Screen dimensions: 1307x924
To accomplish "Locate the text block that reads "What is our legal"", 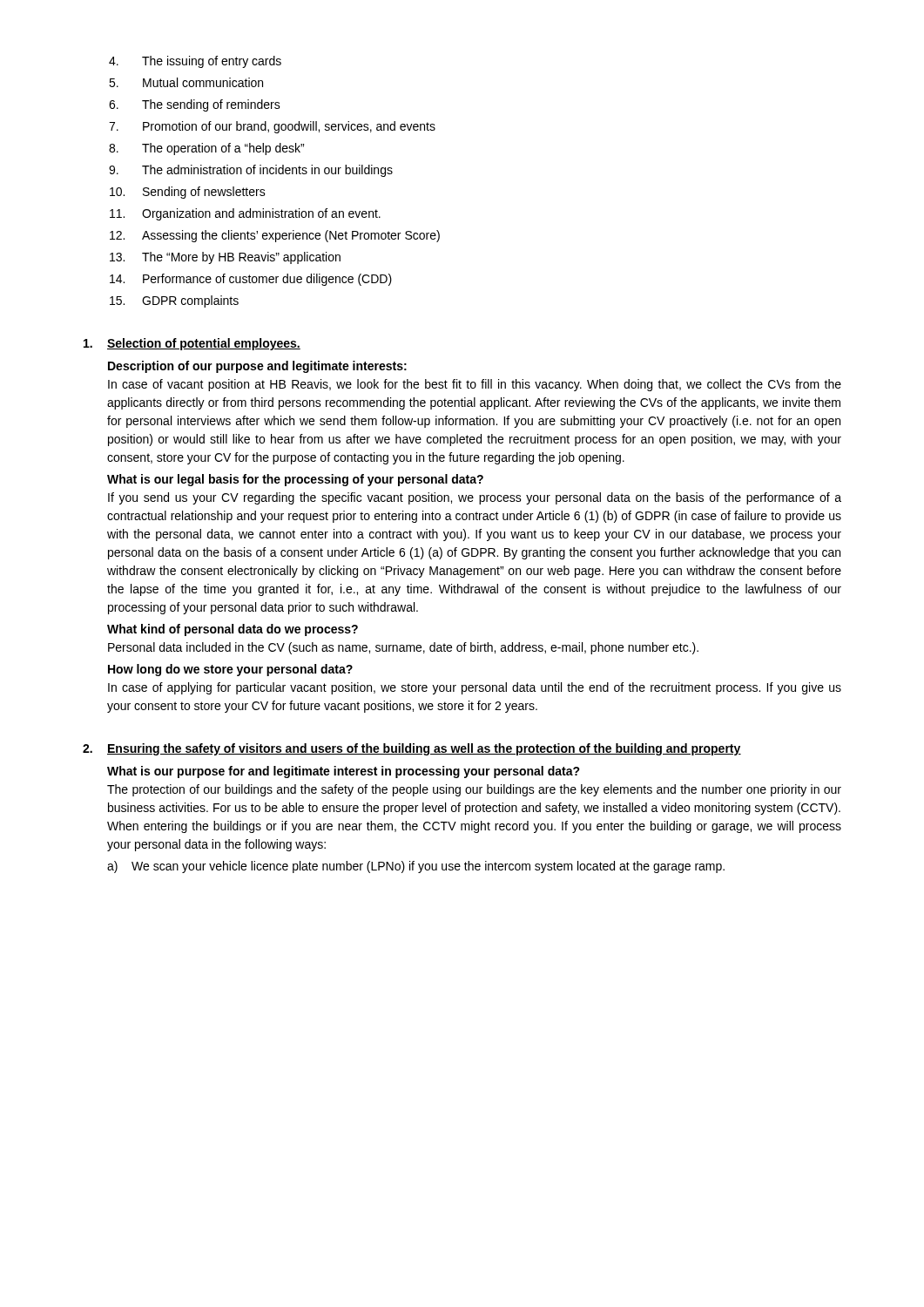I will tap(474, 544).
